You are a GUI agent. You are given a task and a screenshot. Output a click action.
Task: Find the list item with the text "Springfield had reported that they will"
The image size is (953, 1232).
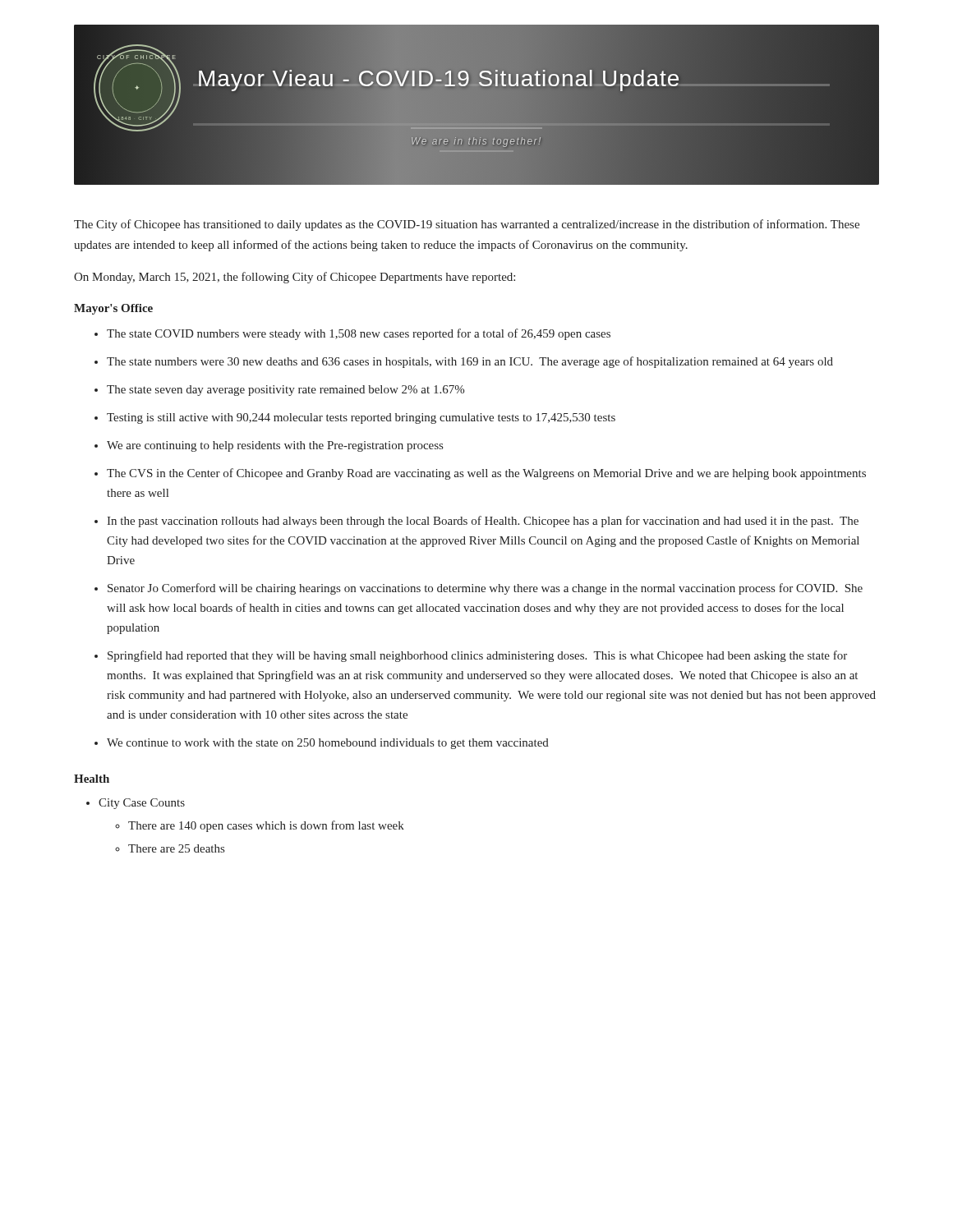tap(491, 685)
